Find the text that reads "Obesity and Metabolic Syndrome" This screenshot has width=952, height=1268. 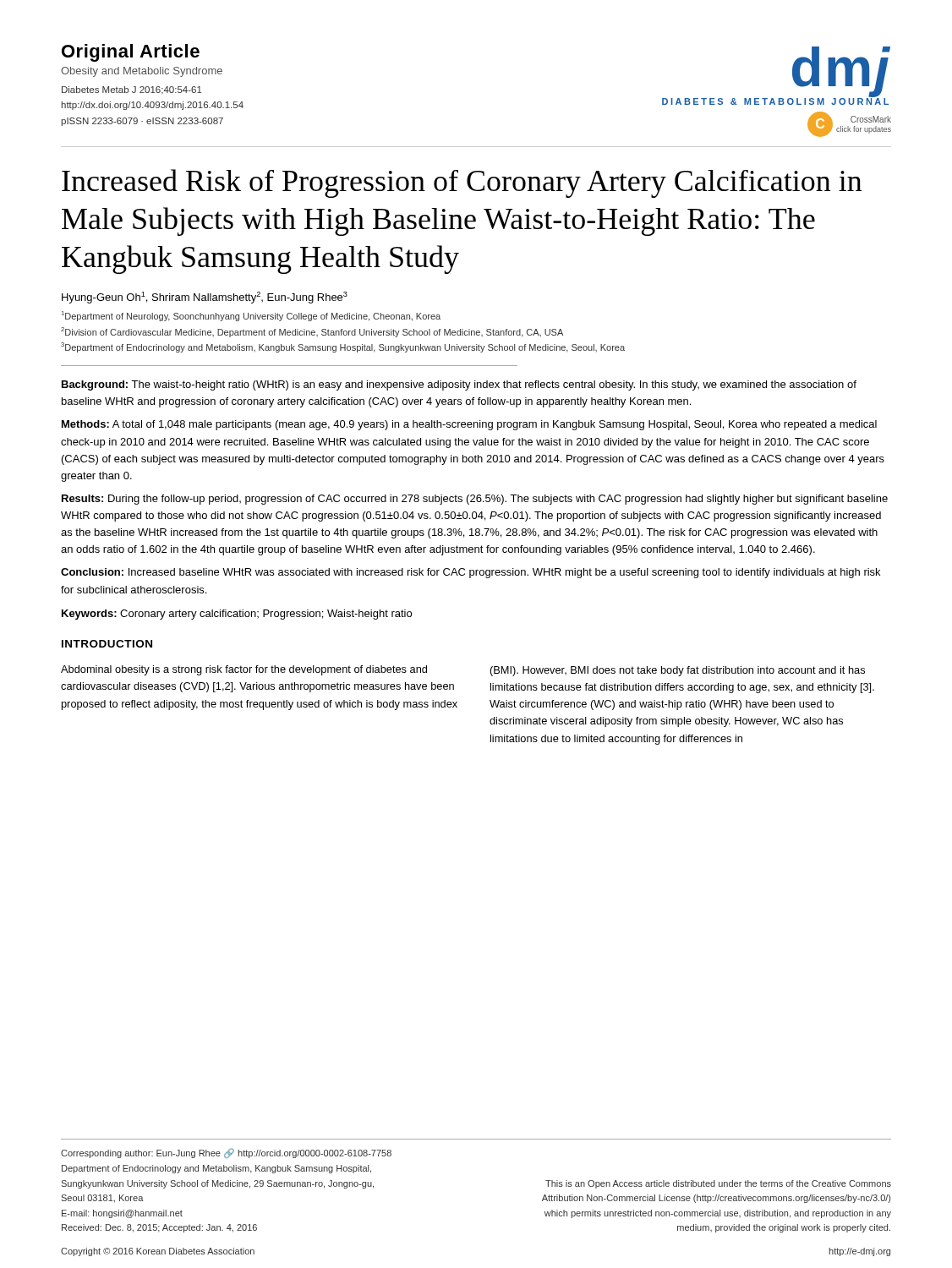click(x=152, y=71)
